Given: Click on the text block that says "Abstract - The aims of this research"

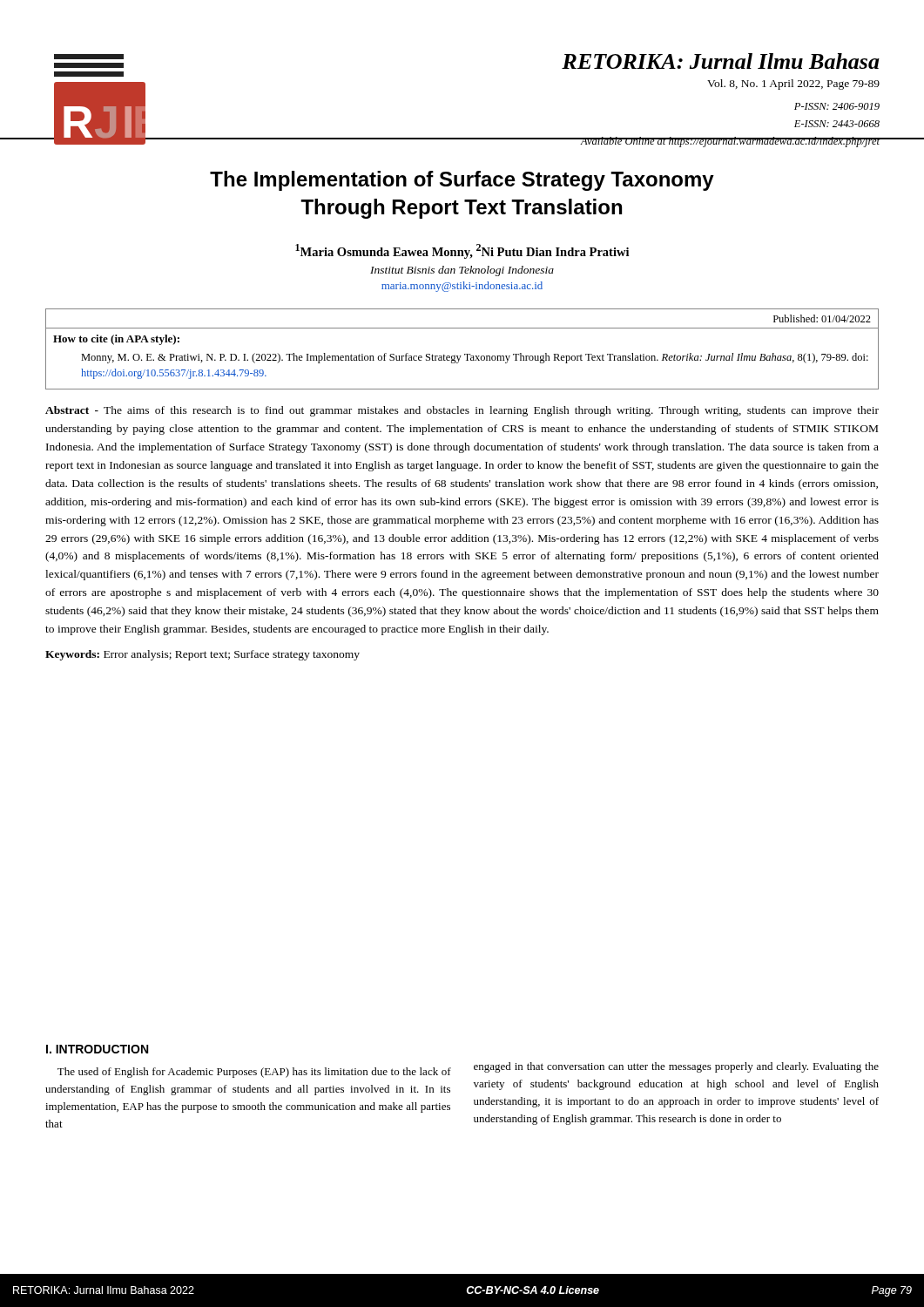Looking at the screenshot, I should (x=462, y=519).
